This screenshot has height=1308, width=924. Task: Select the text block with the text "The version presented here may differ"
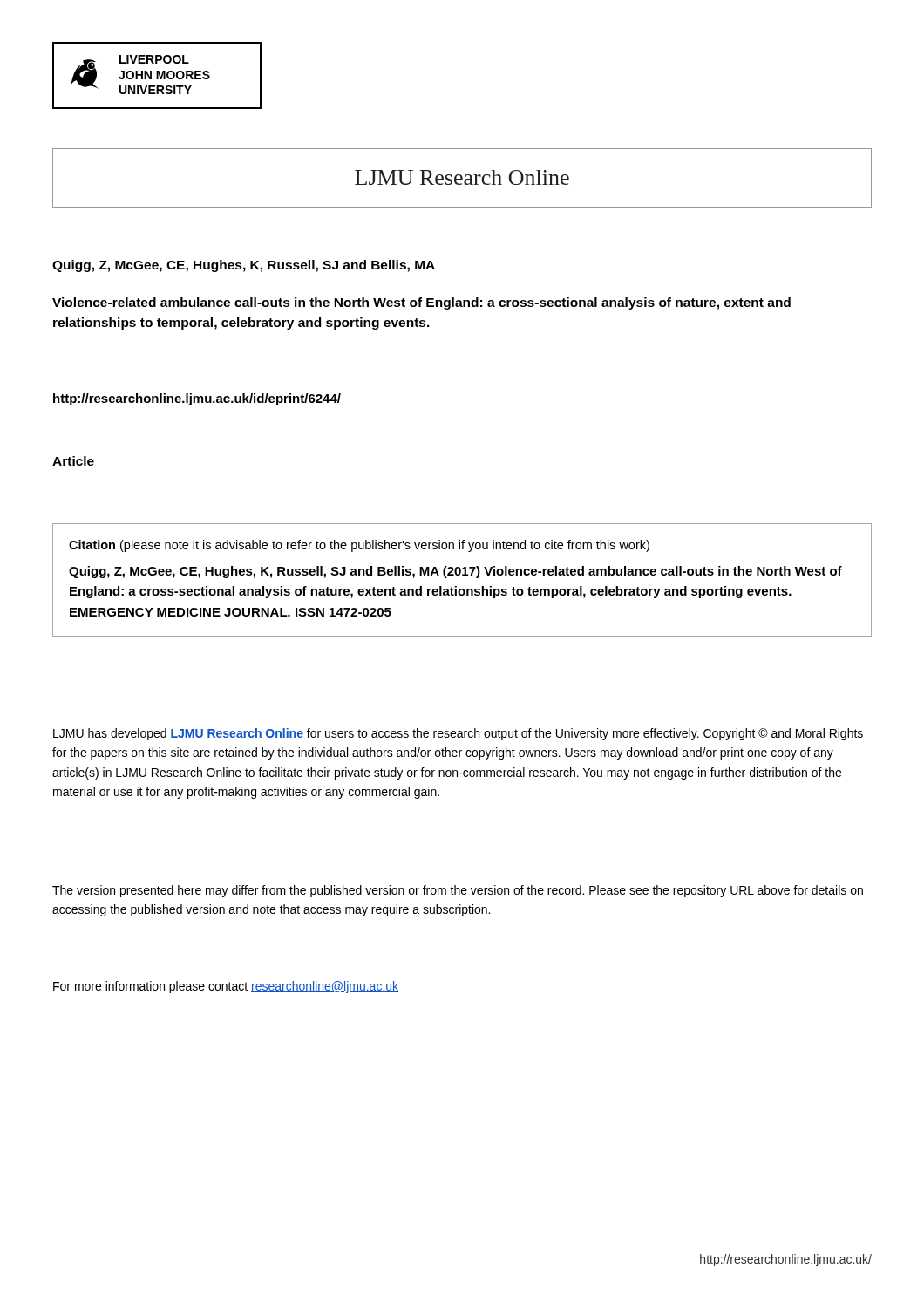(458, 900)
